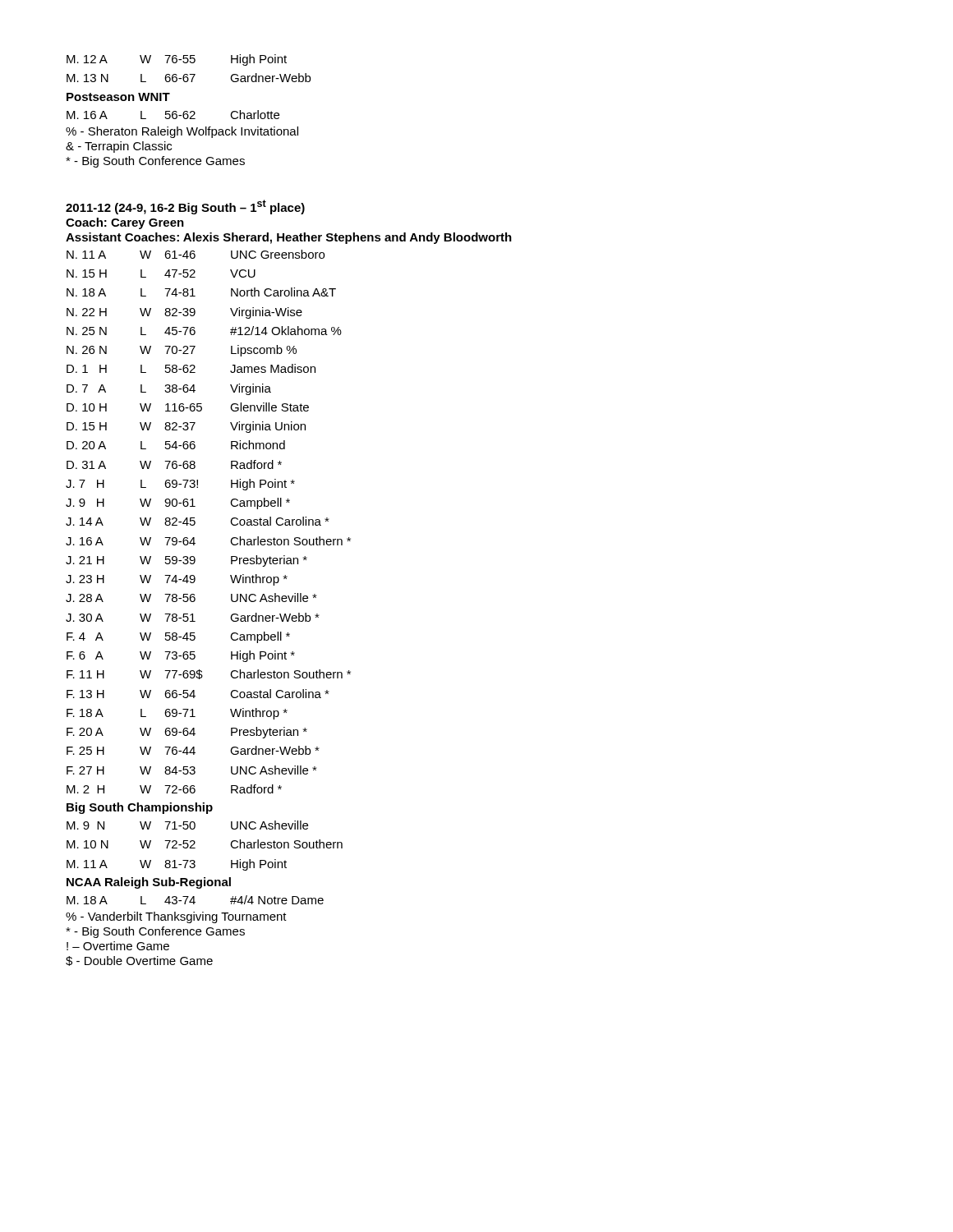Locate the list item that reads "F. 11 HW77-69$Charleston"
This screenshot has height=1232, width=953.
[x=312, y=674]
